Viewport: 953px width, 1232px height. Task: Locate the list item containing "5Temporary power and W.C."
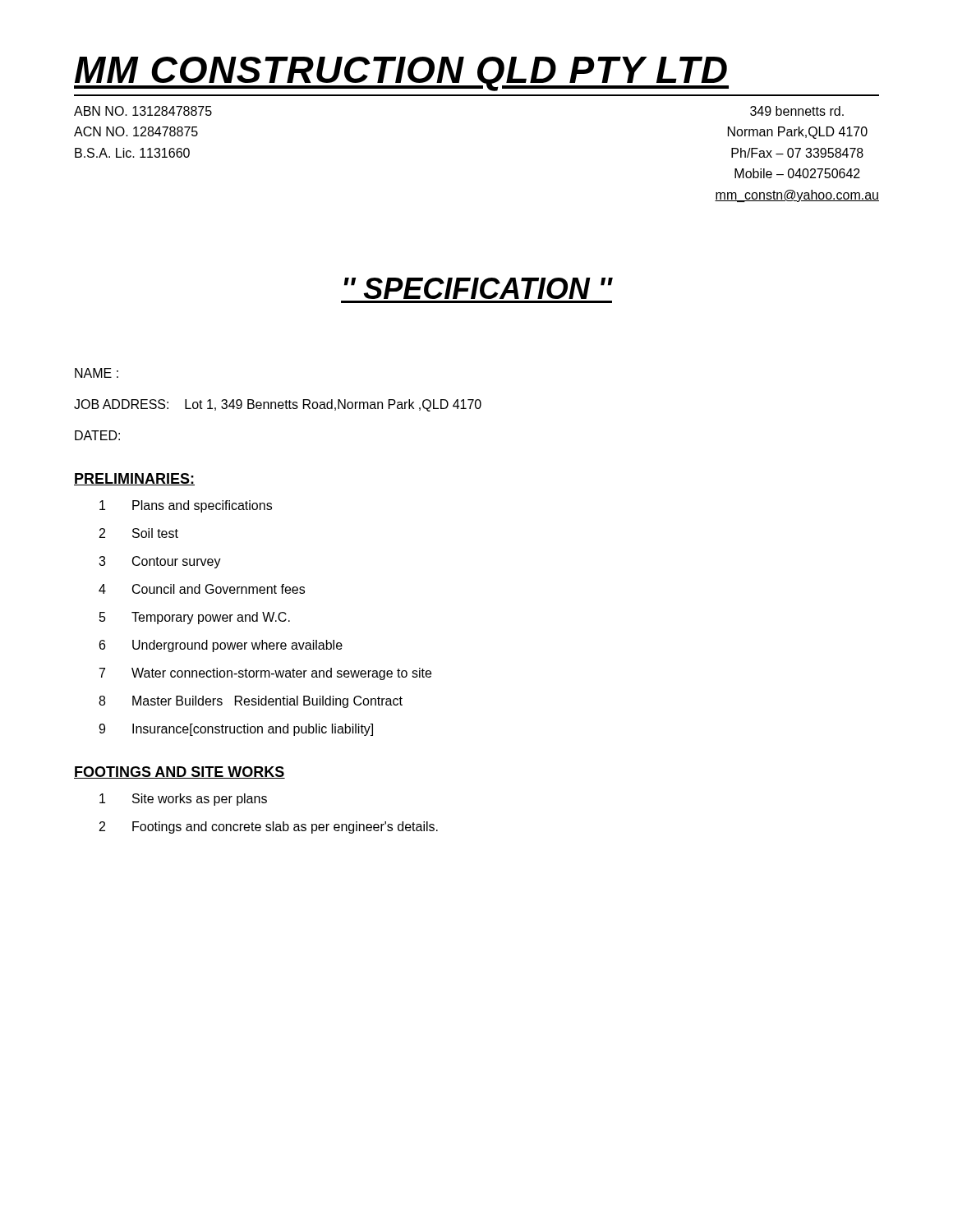click(x=195, y=618)
